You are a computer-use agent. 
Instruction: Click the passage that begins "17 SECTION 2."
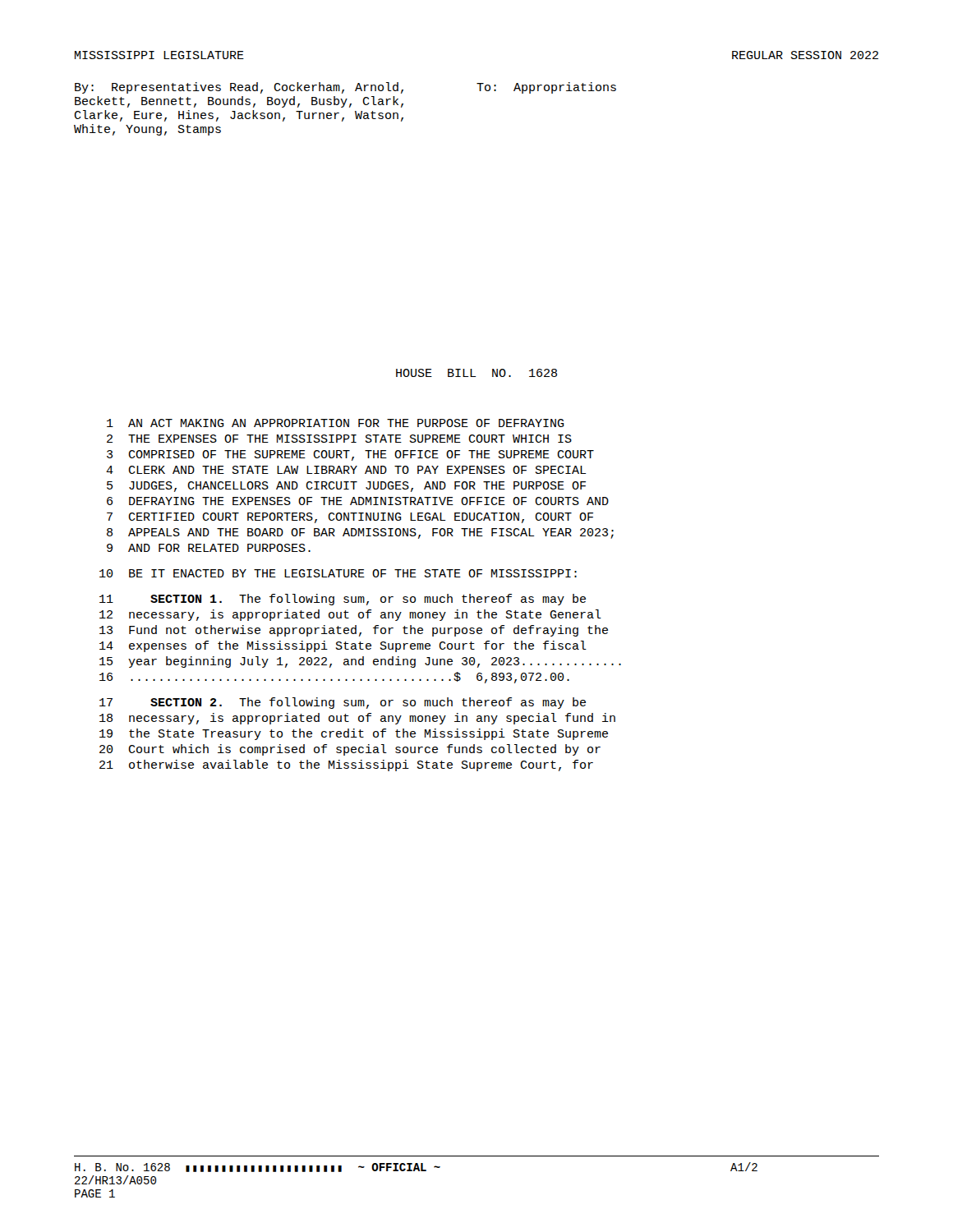[476, 703]
